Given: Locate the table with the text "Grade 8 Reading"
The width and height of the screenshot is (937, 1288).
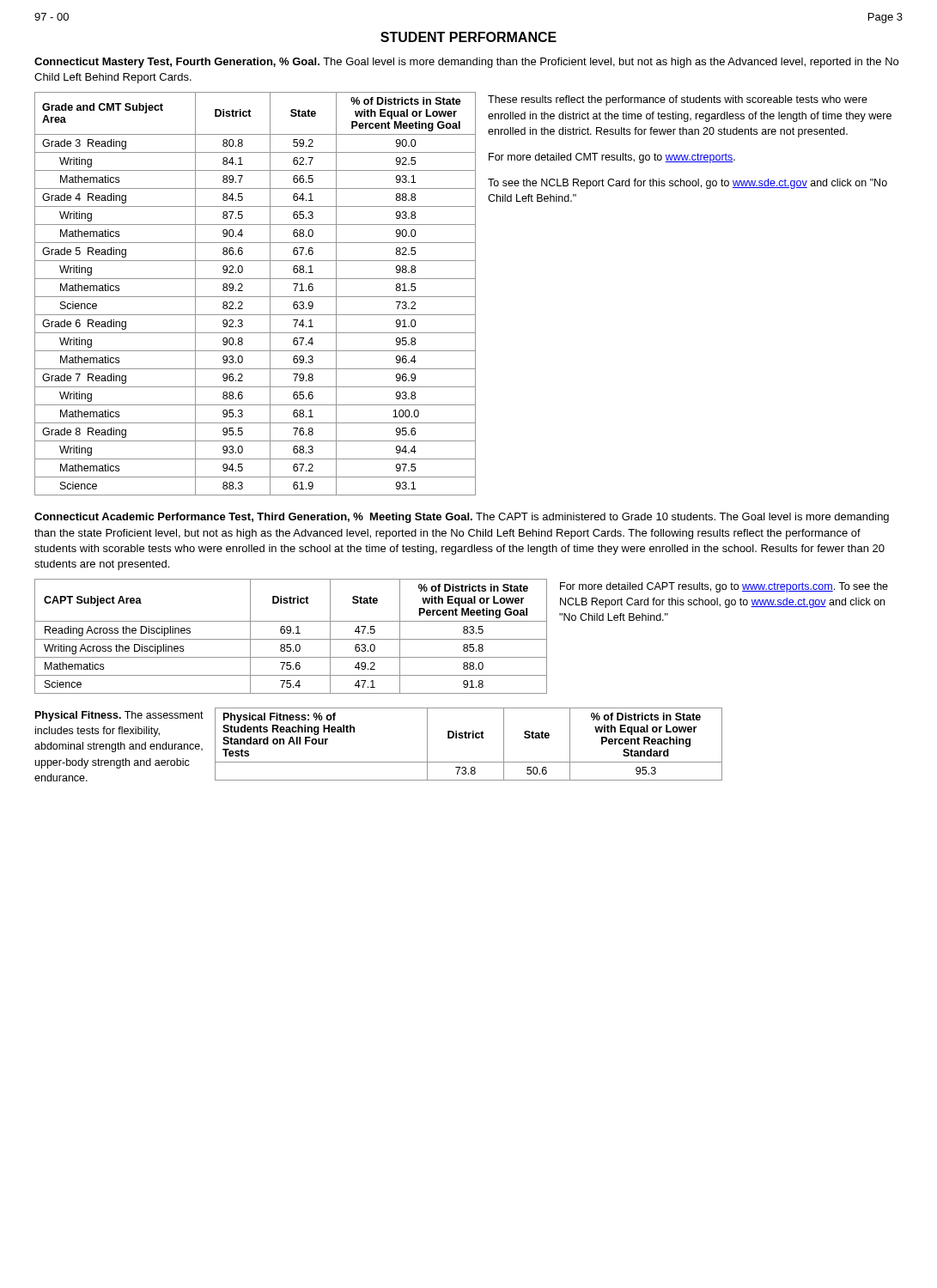Looking at the screenshot, I should click(x=255, y=294).
